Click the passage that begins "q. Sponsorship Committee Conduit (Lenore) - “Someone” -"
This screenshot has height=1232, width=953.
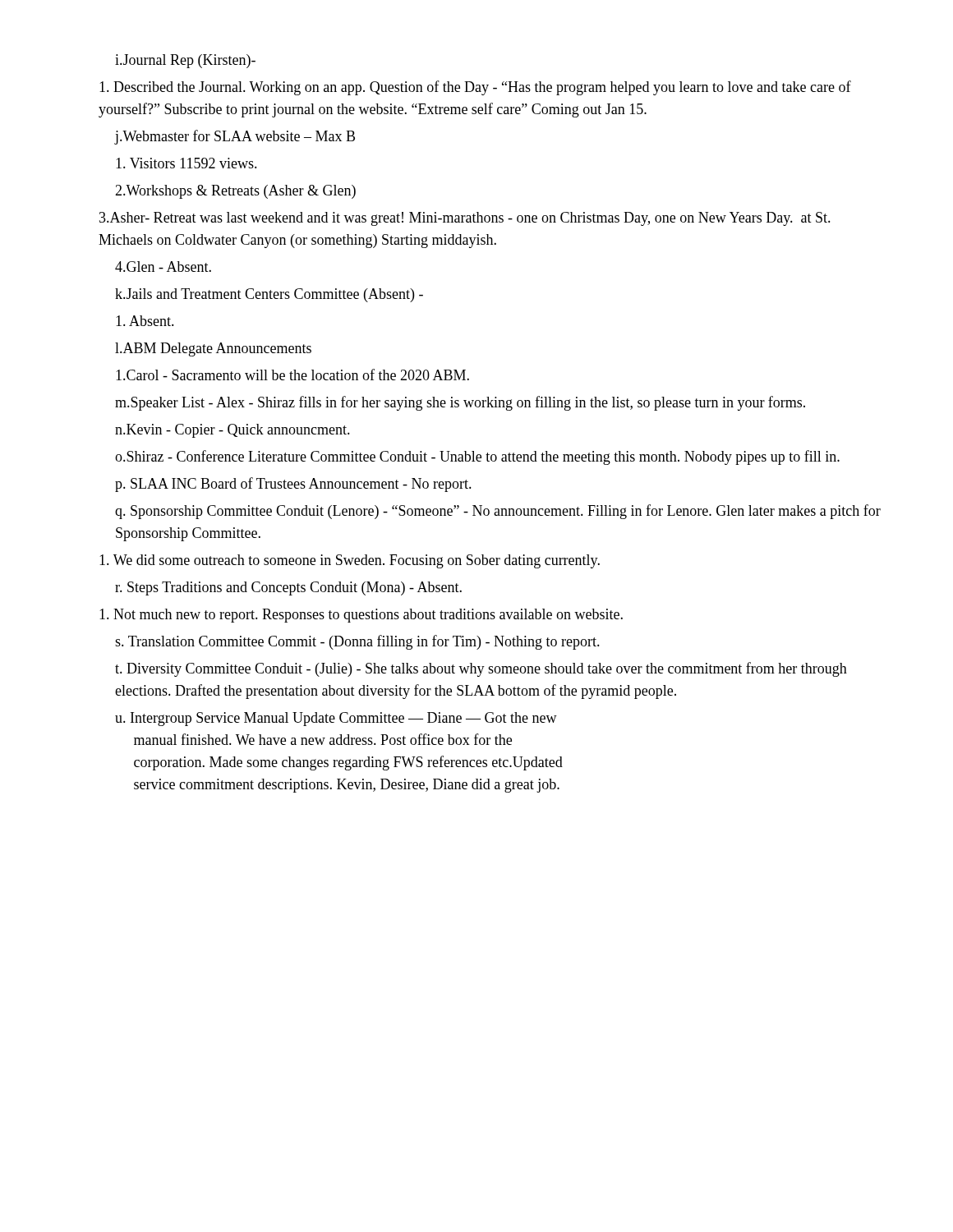498,522
